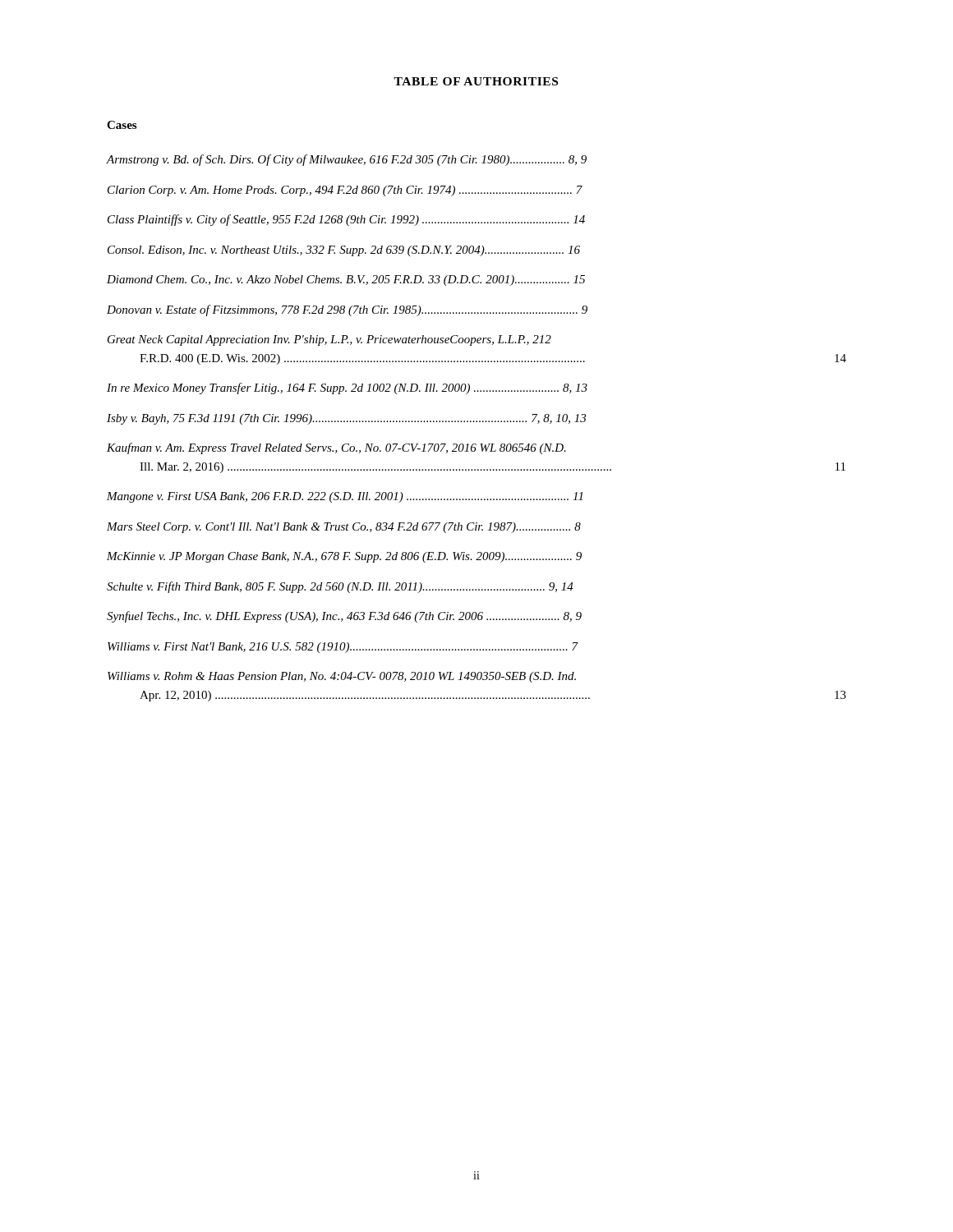953x1232 pixels.
Task: Click the passage that begins "McKinnie v. JP"
Action: (476, 556)
